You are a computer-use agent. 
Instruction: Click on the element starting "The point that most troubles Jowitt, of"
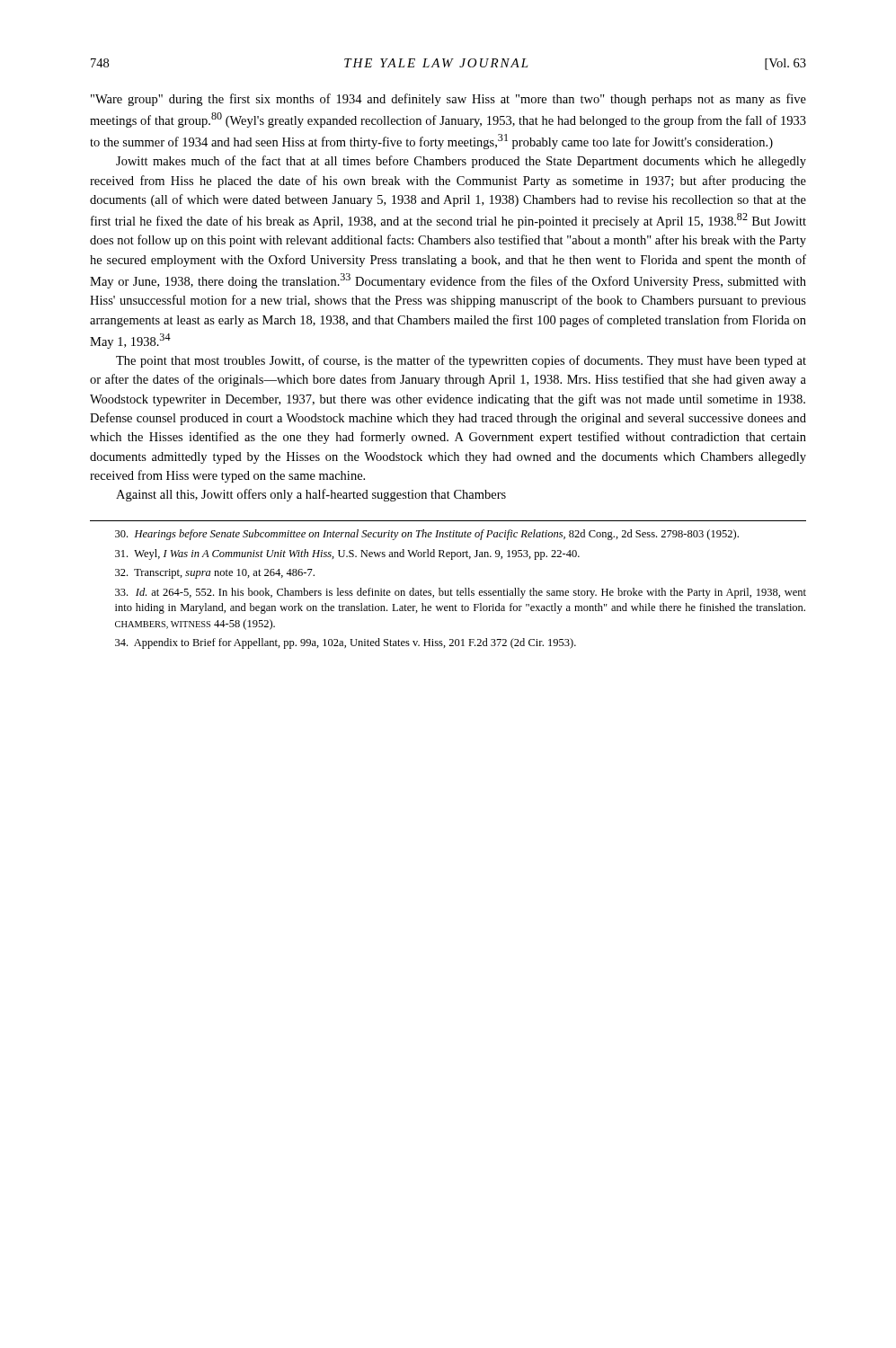[x=448, y=418]
